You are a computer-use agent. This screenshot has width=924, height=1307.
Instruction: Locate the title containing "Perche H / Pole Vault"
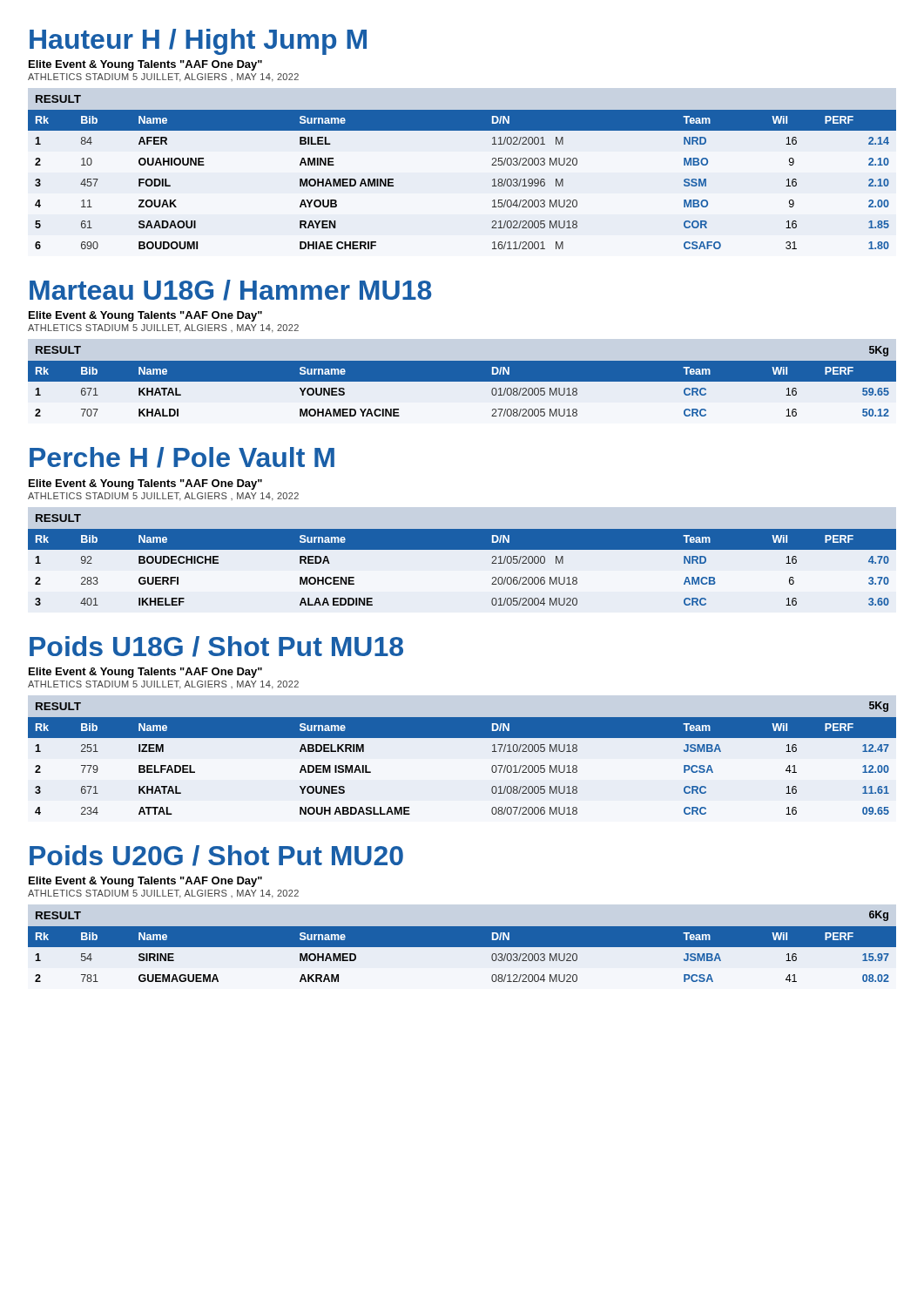(x=182, y=458)
